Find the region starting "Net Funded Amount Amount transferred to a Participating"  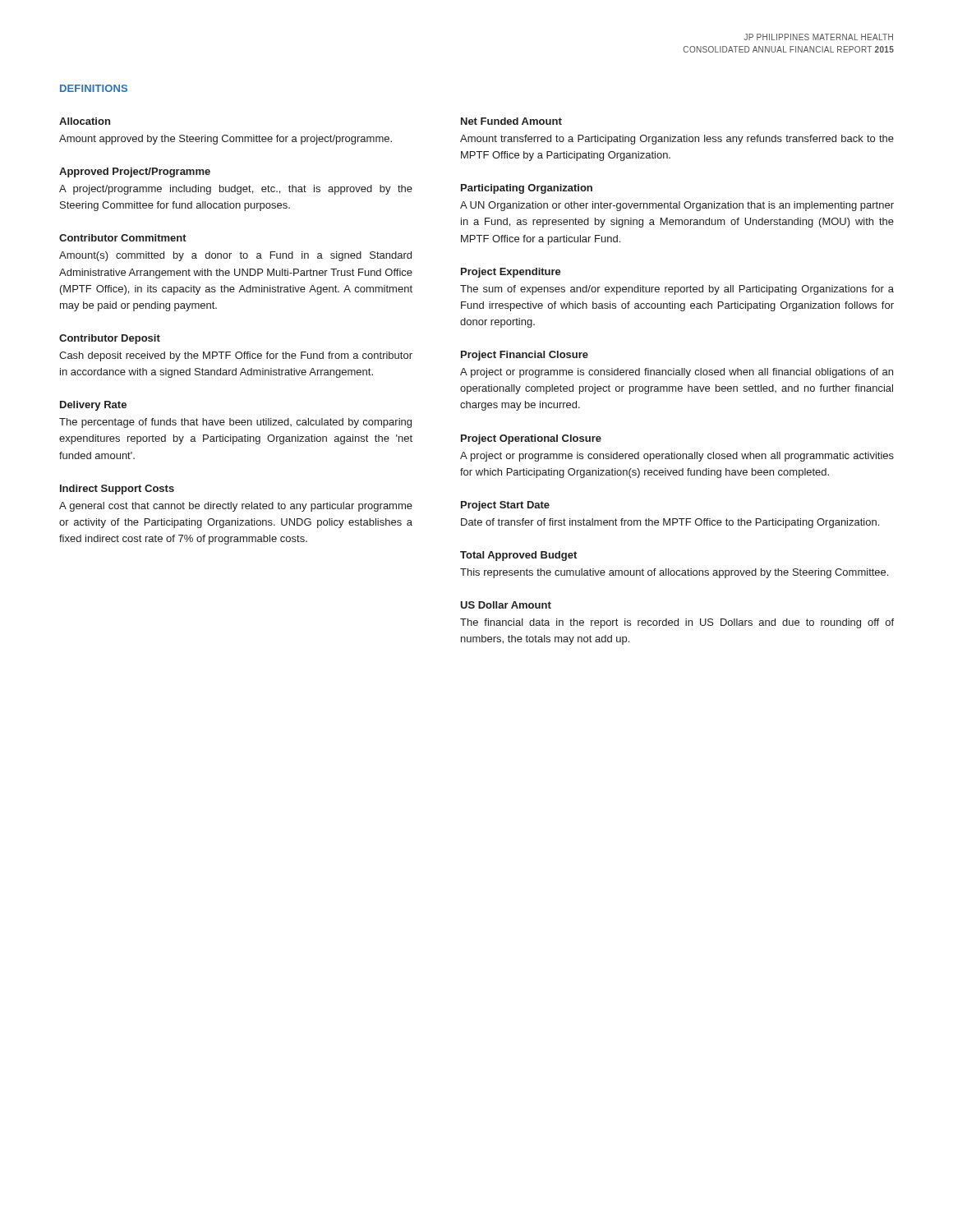[x=677, y=139]
